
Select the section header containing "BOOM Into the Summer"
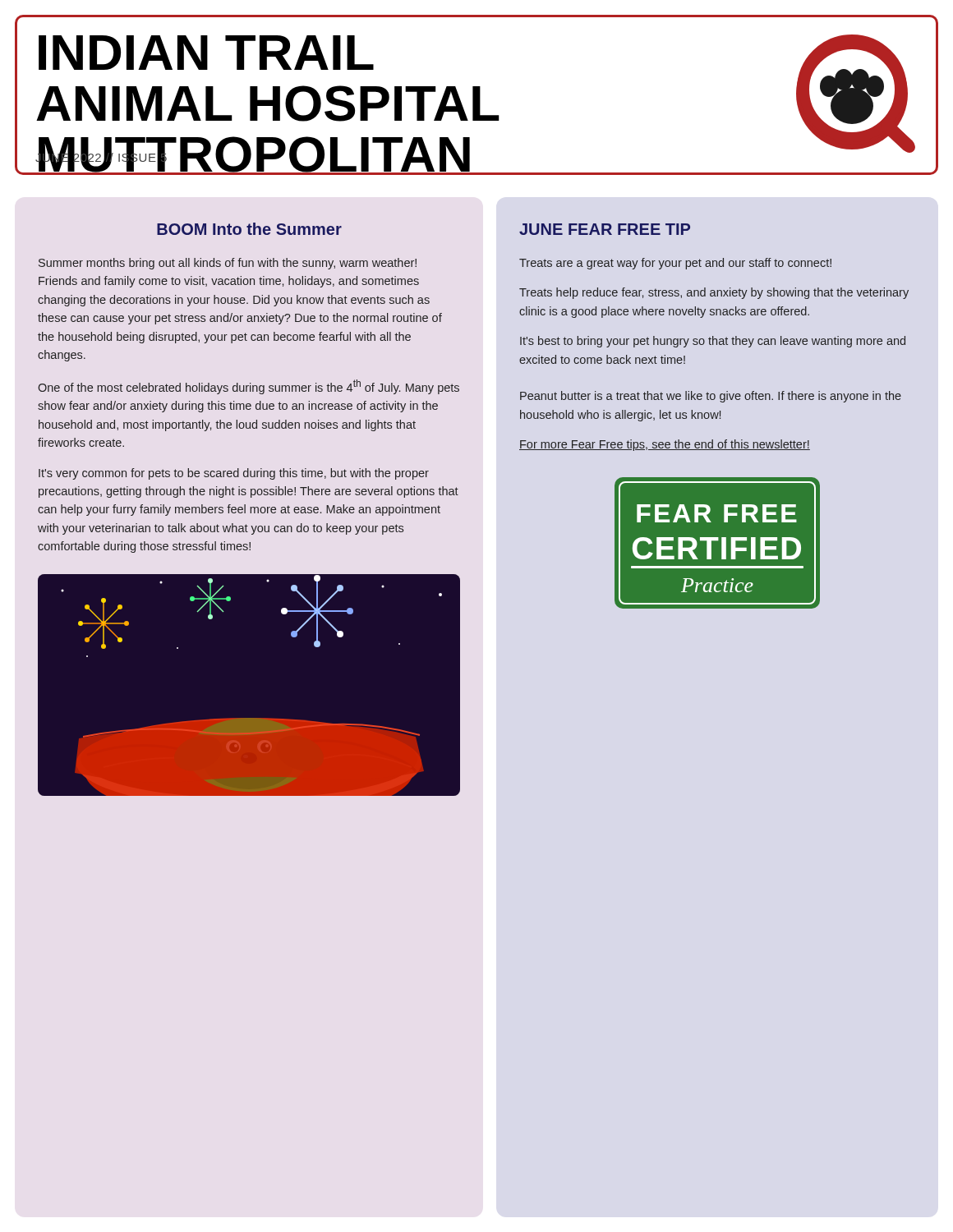pyautogui.click(x=249, y=230)
